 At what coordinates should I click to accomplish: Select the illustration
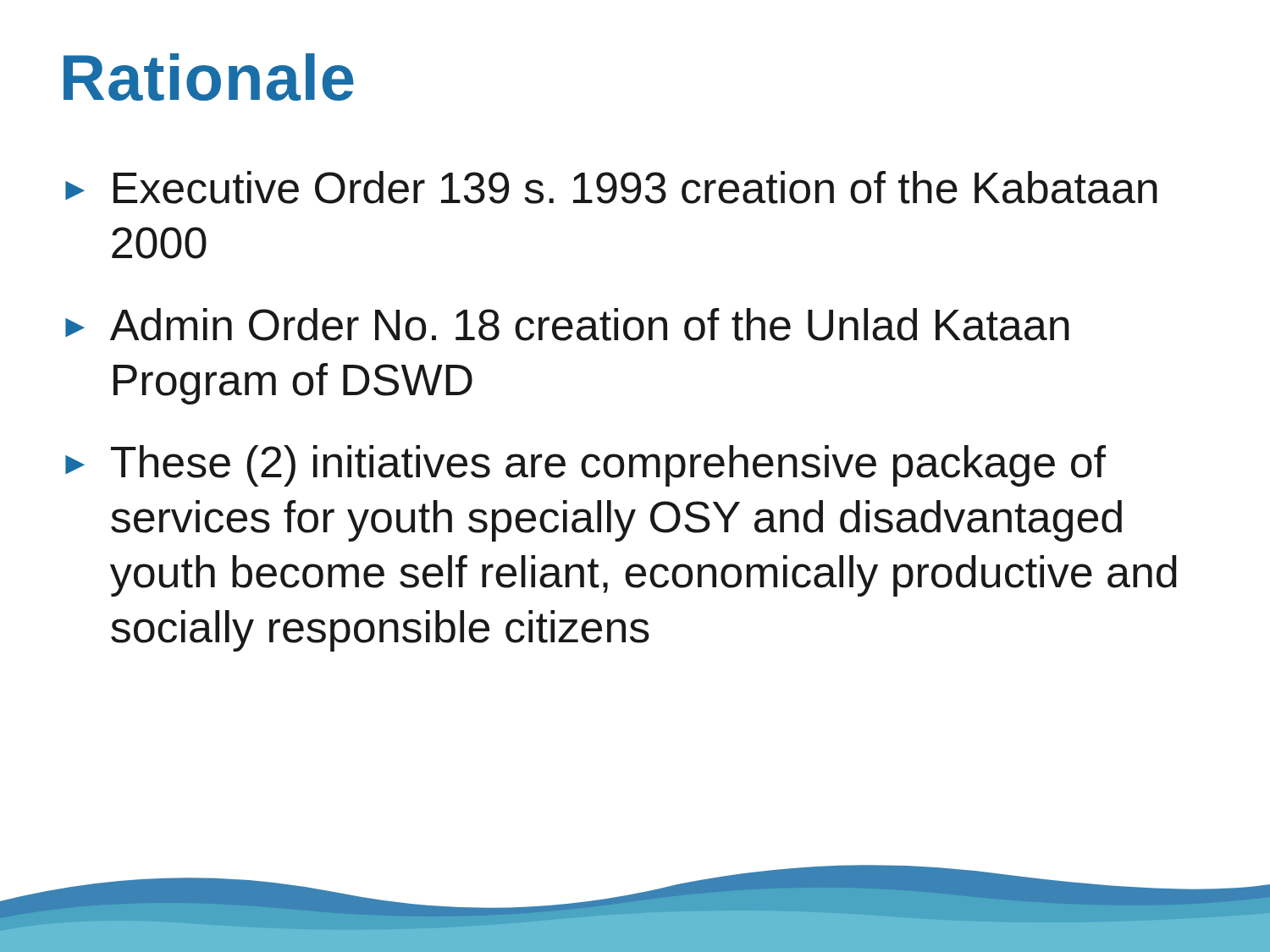[635, 901]
